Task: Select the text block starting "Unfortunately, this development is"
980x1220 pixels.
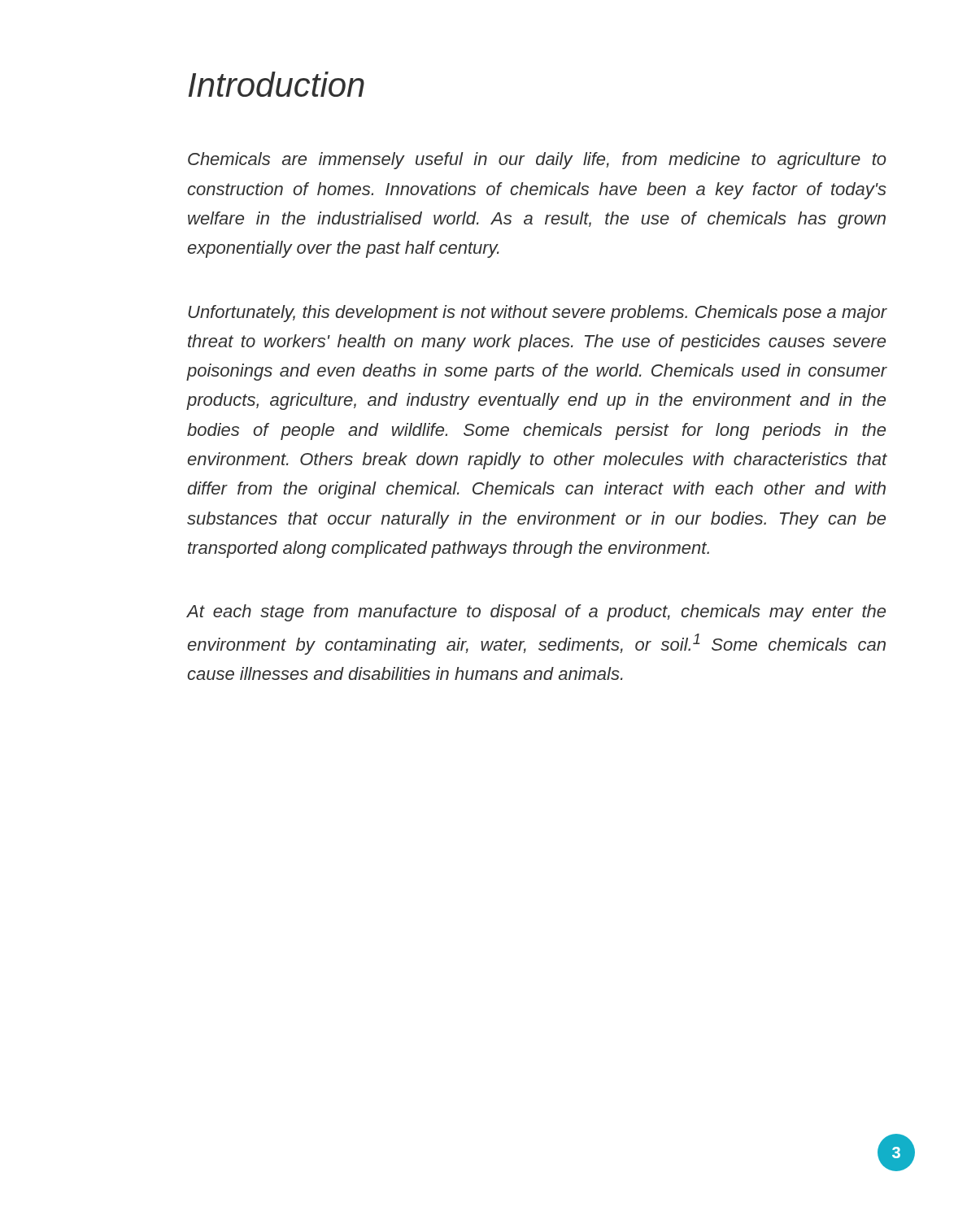Action: [x=537, y=430]
